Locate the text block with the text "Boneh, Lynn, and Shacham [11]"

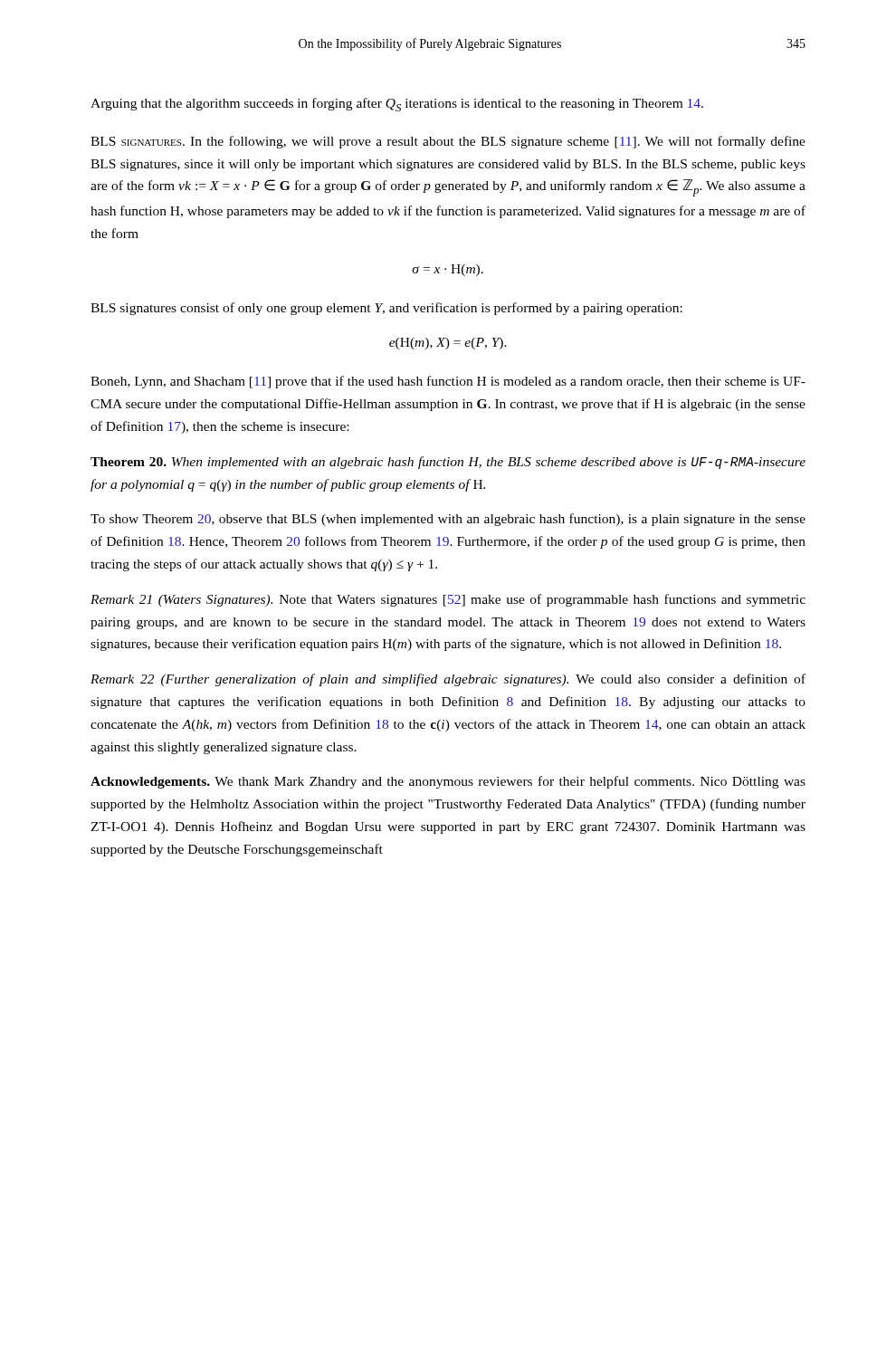click(448, 404)
